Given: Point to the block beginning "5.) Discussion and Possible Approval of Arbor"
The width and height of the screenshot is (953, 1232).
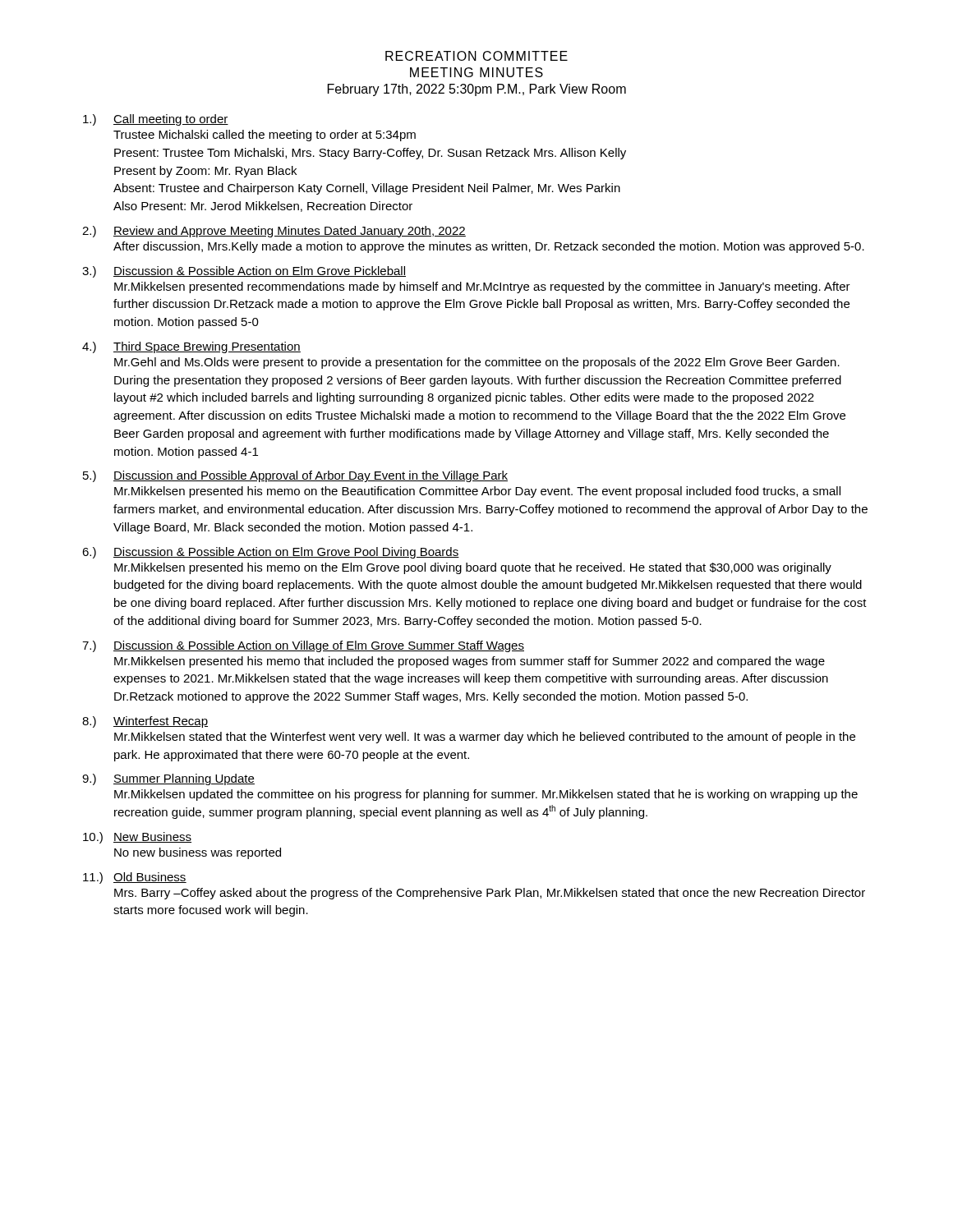Looking at the screenshot, I should [x=476, y=502].
